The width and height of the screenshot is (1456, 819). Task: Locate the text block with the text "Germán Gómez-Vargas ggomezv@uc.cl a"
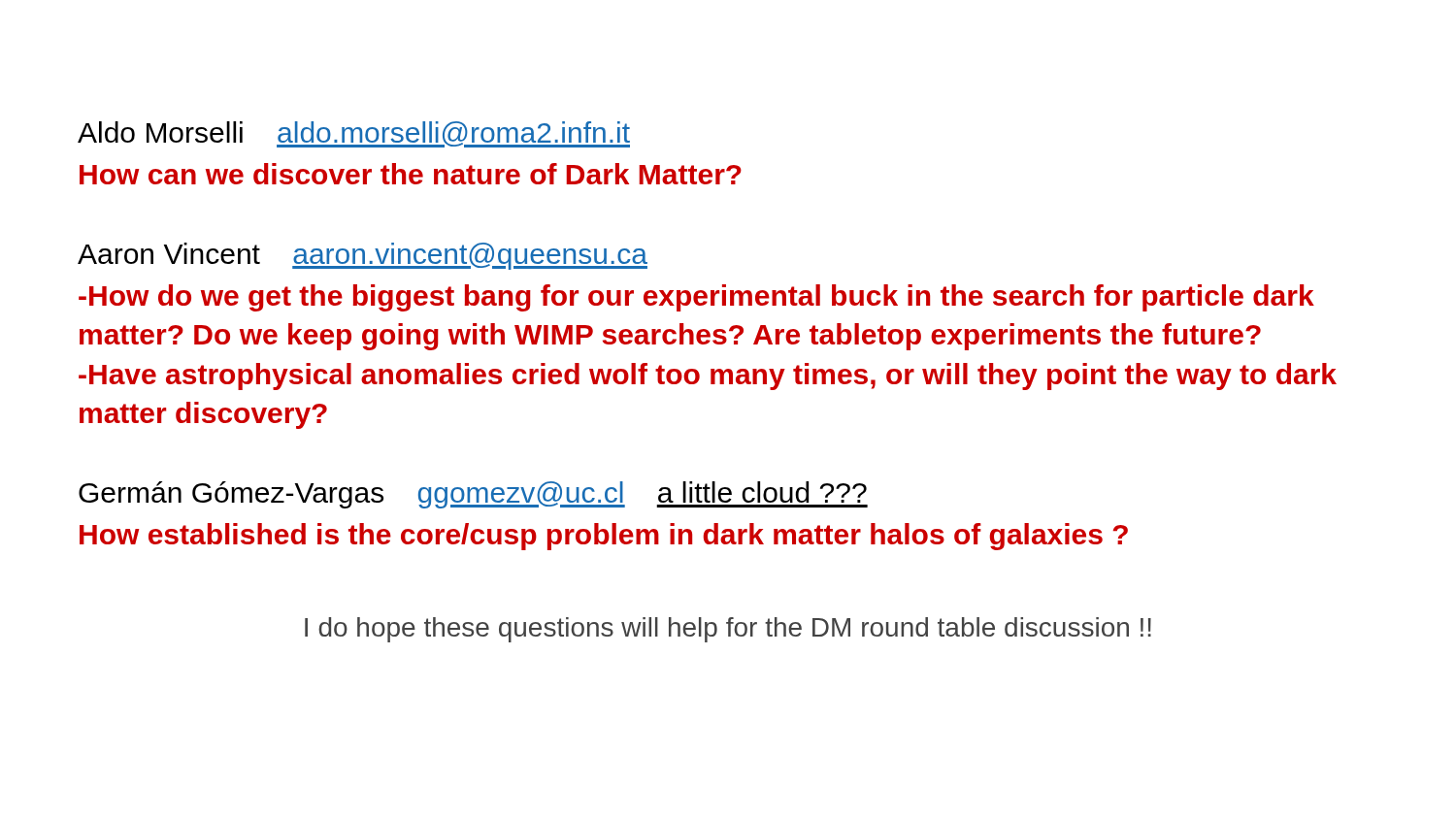[472, 492]
